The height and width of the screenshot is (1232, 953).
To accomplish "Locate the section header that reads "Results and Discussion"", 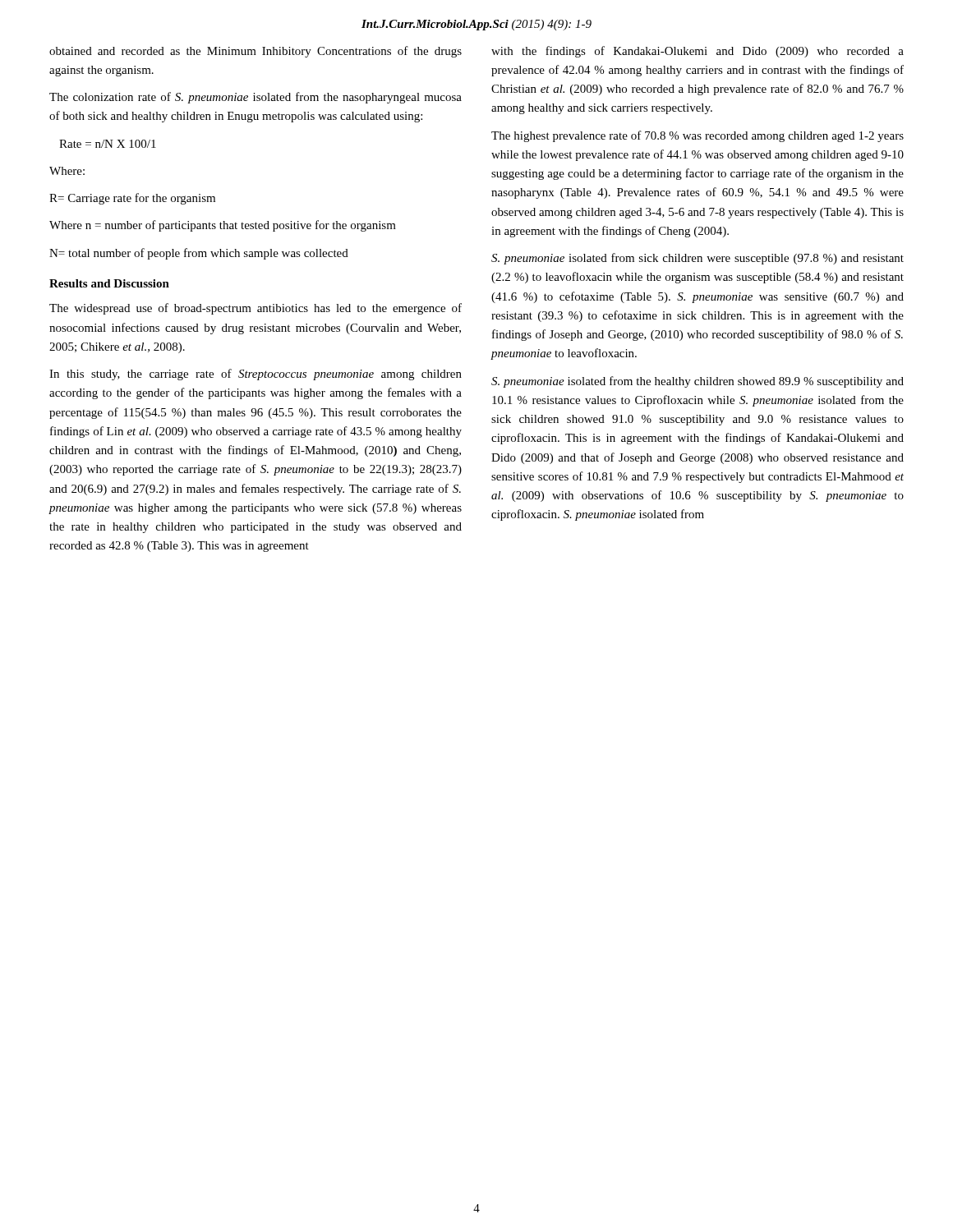I will coord(109,283).
